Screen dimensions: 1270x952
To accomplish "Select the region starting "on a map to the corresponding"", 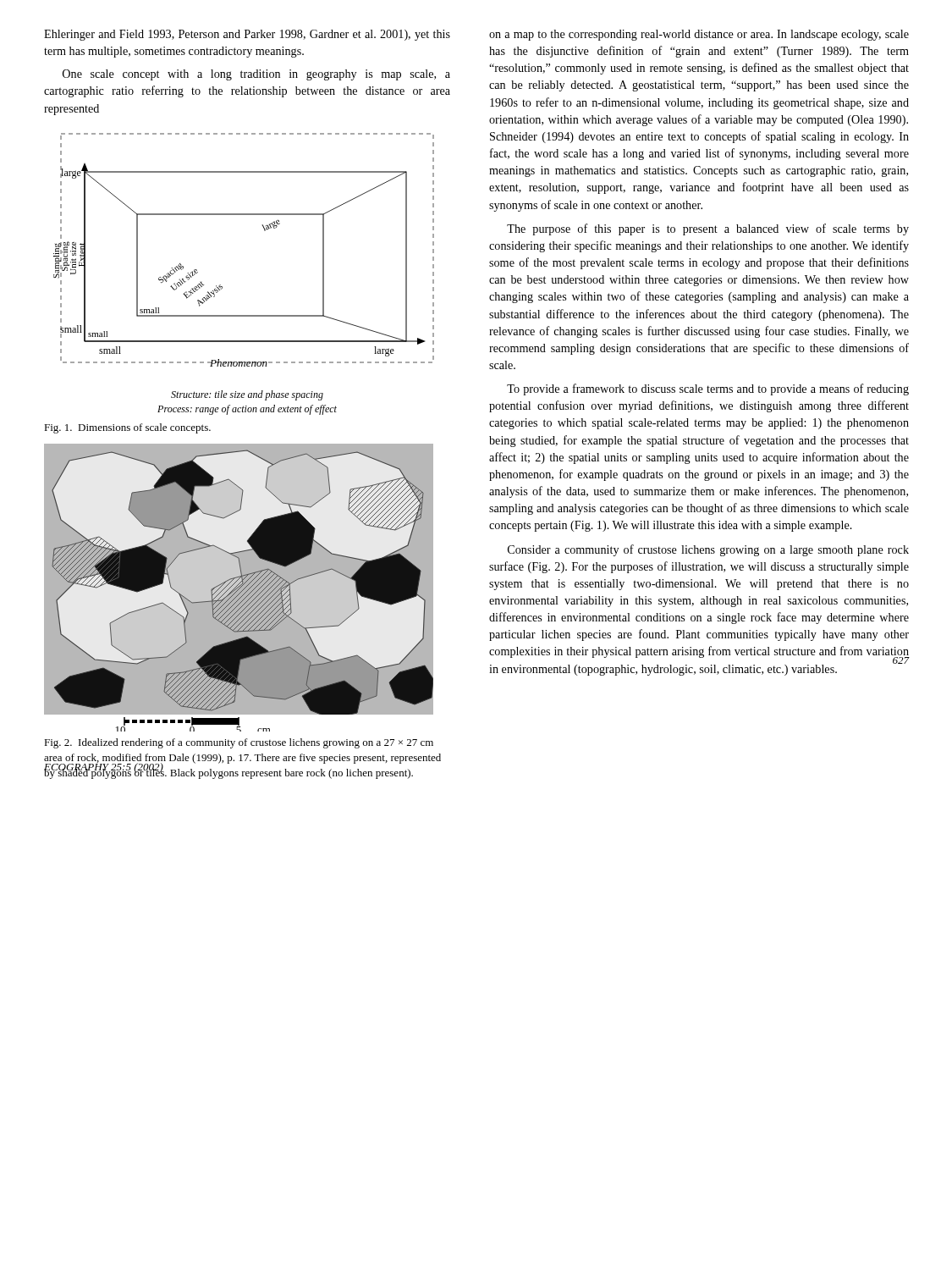I will click(x=699, y=119).
